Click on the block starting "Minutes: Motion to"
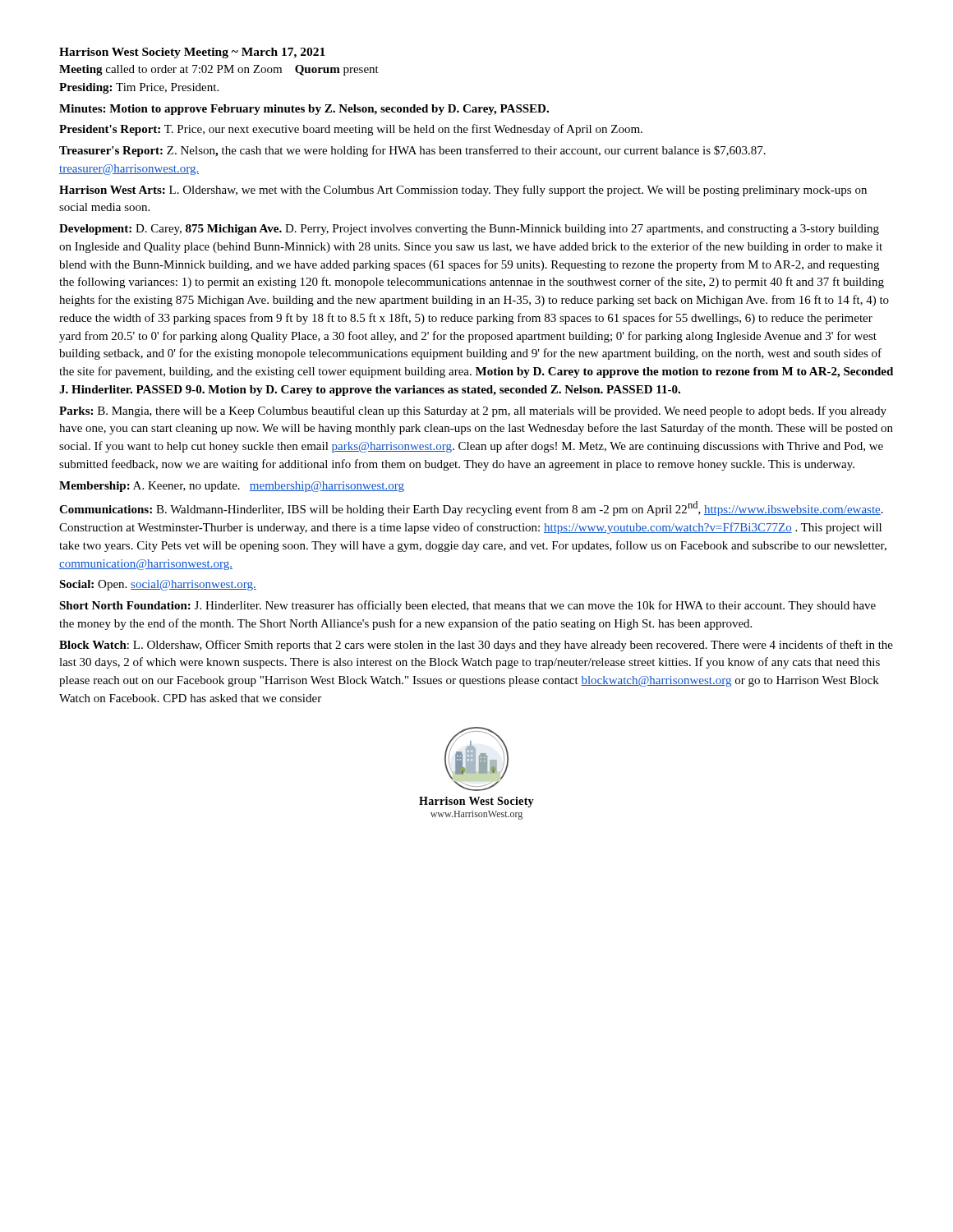The image size is (953, 1232). [x=304, y=108]
